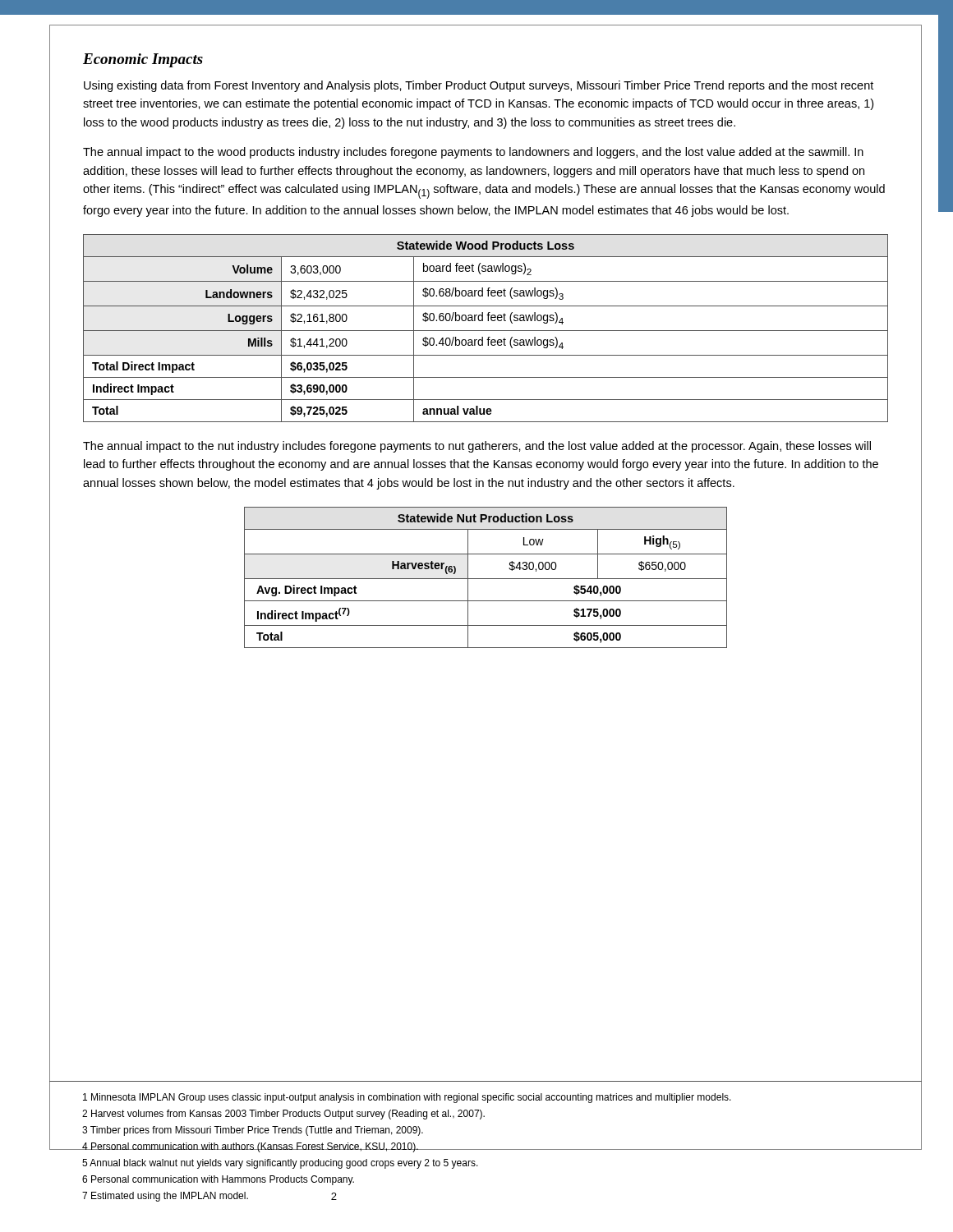
Task: Locate the table with the text "Statewide Nut Production"
Action: pos(486,578)
